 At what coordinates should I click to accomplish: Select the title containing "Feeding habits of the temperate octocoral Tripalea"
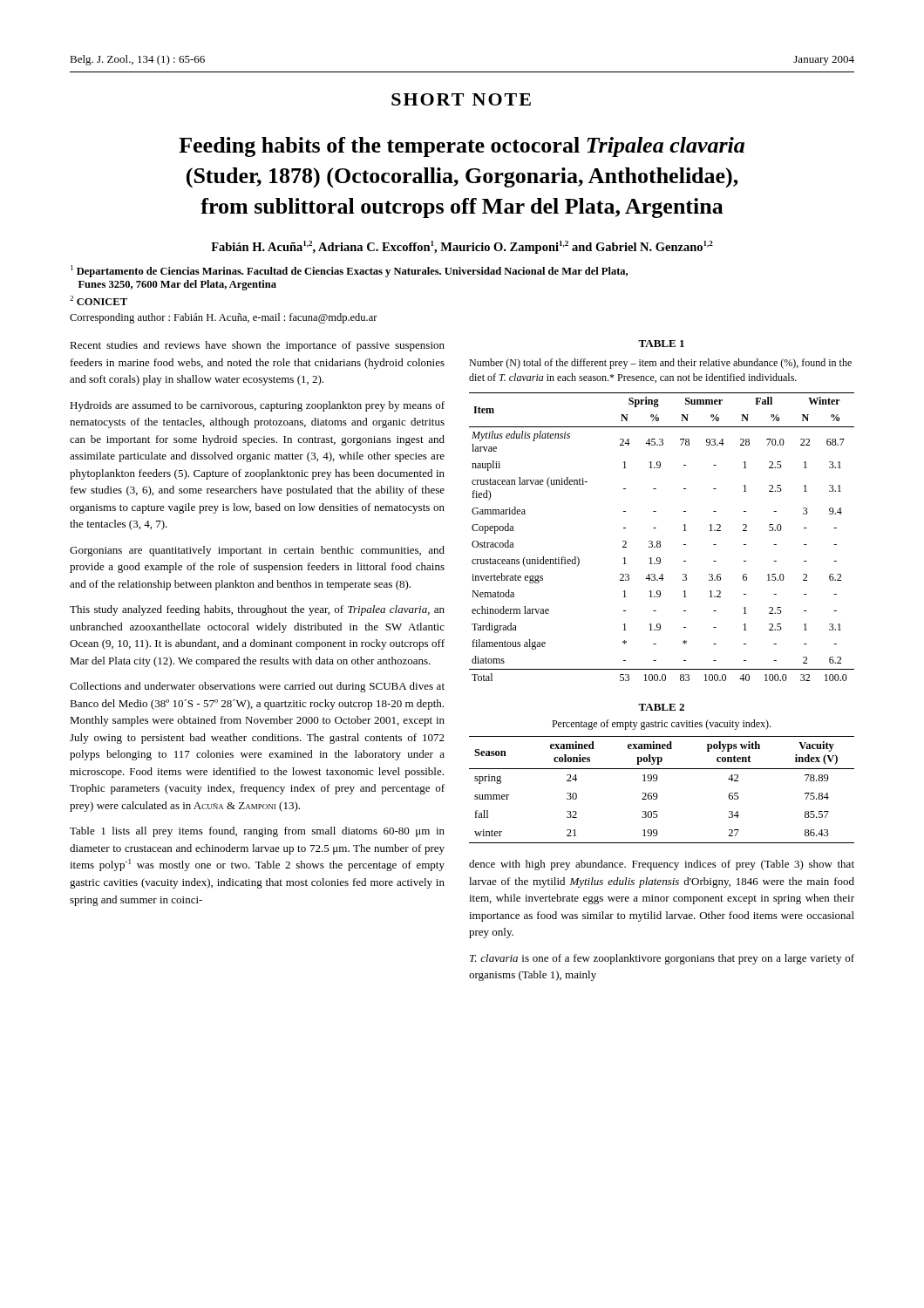click(462, 176)
